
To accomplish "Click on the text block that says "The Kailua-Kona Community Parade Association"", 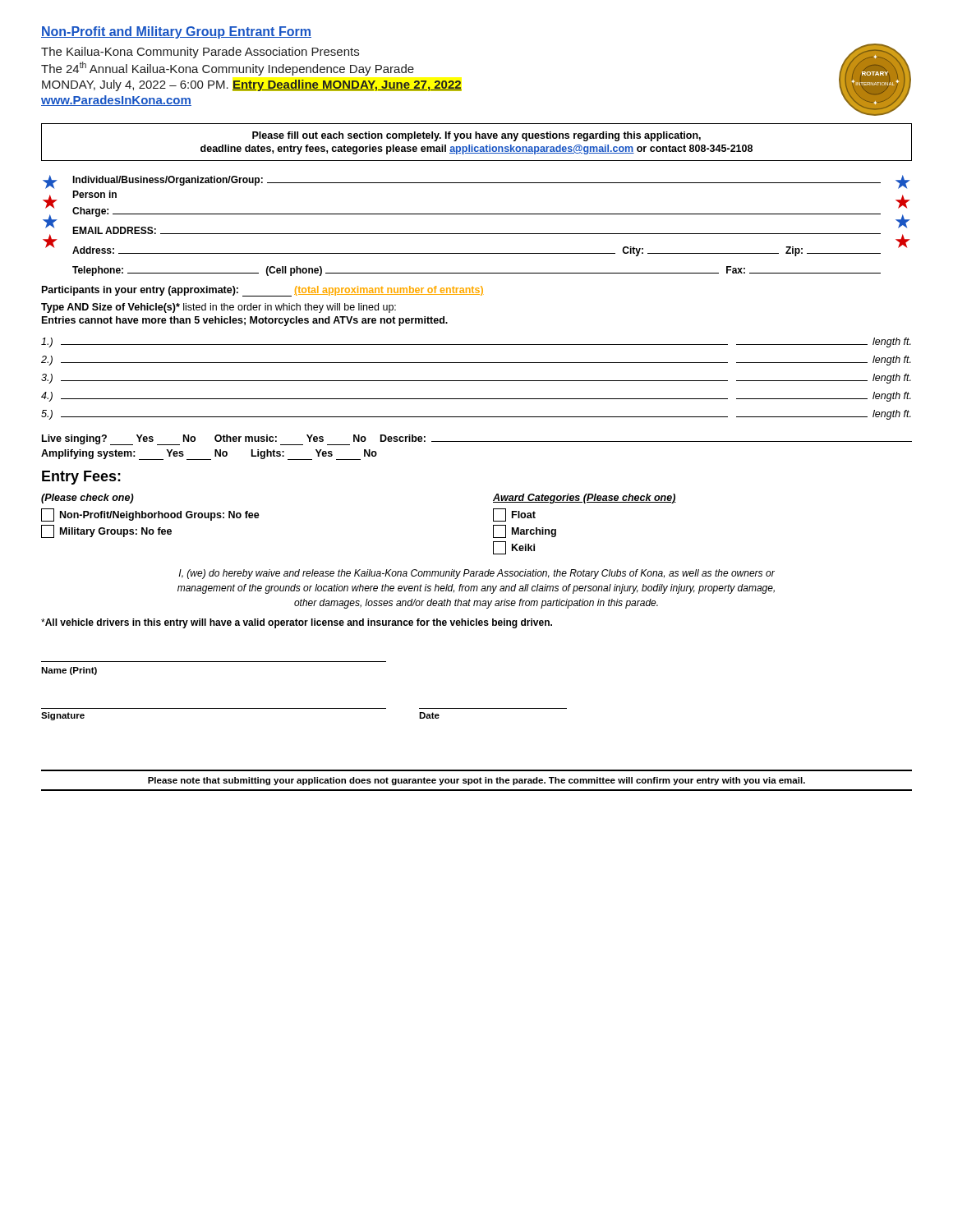I will [x=434, y=76].
